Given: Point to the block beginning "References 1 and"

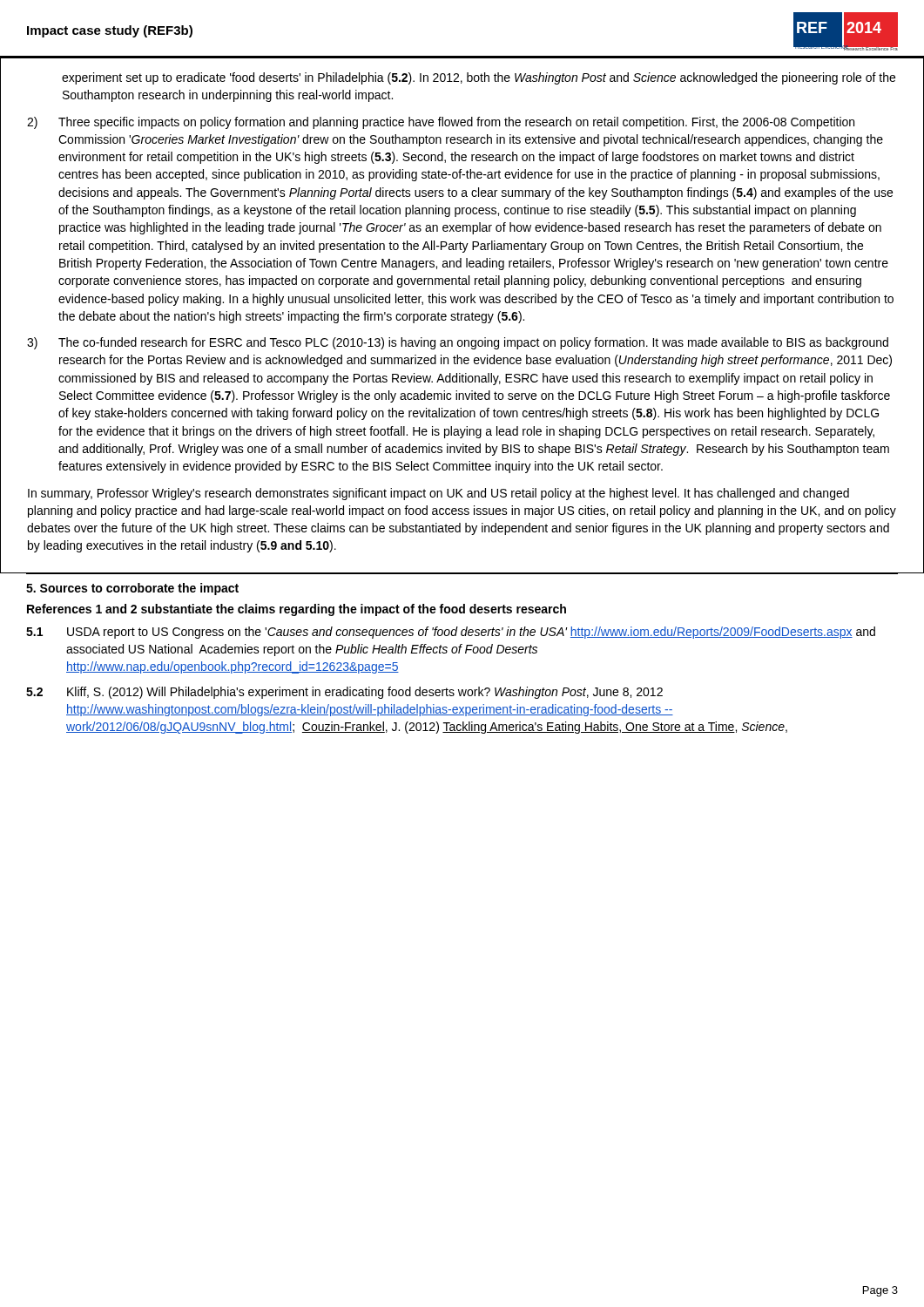Looking at the screenshot, I should [297, 609].
